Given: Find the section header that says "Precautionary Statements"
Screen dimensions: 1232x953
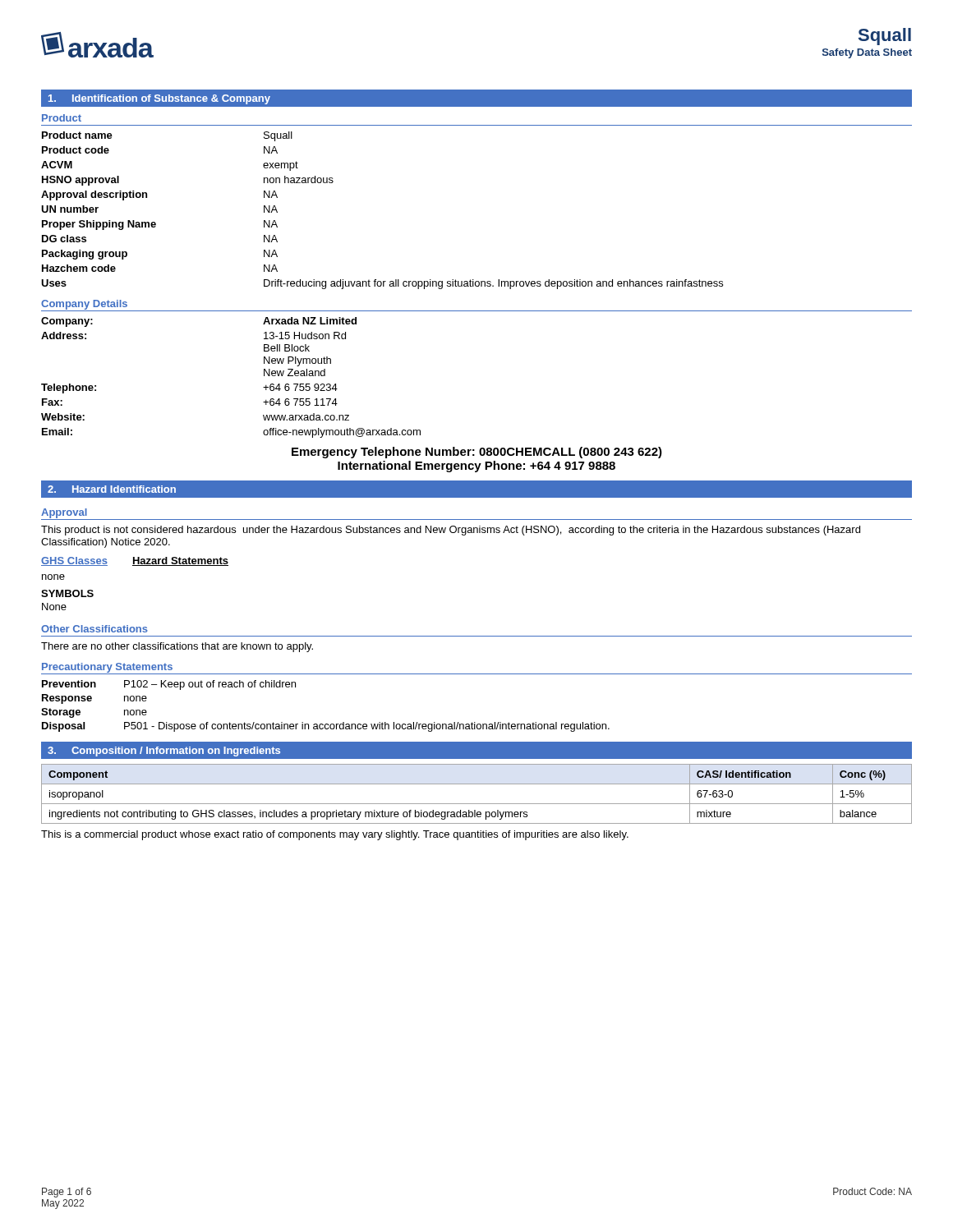Looking at the screenshot, I should tap(107, 667).
